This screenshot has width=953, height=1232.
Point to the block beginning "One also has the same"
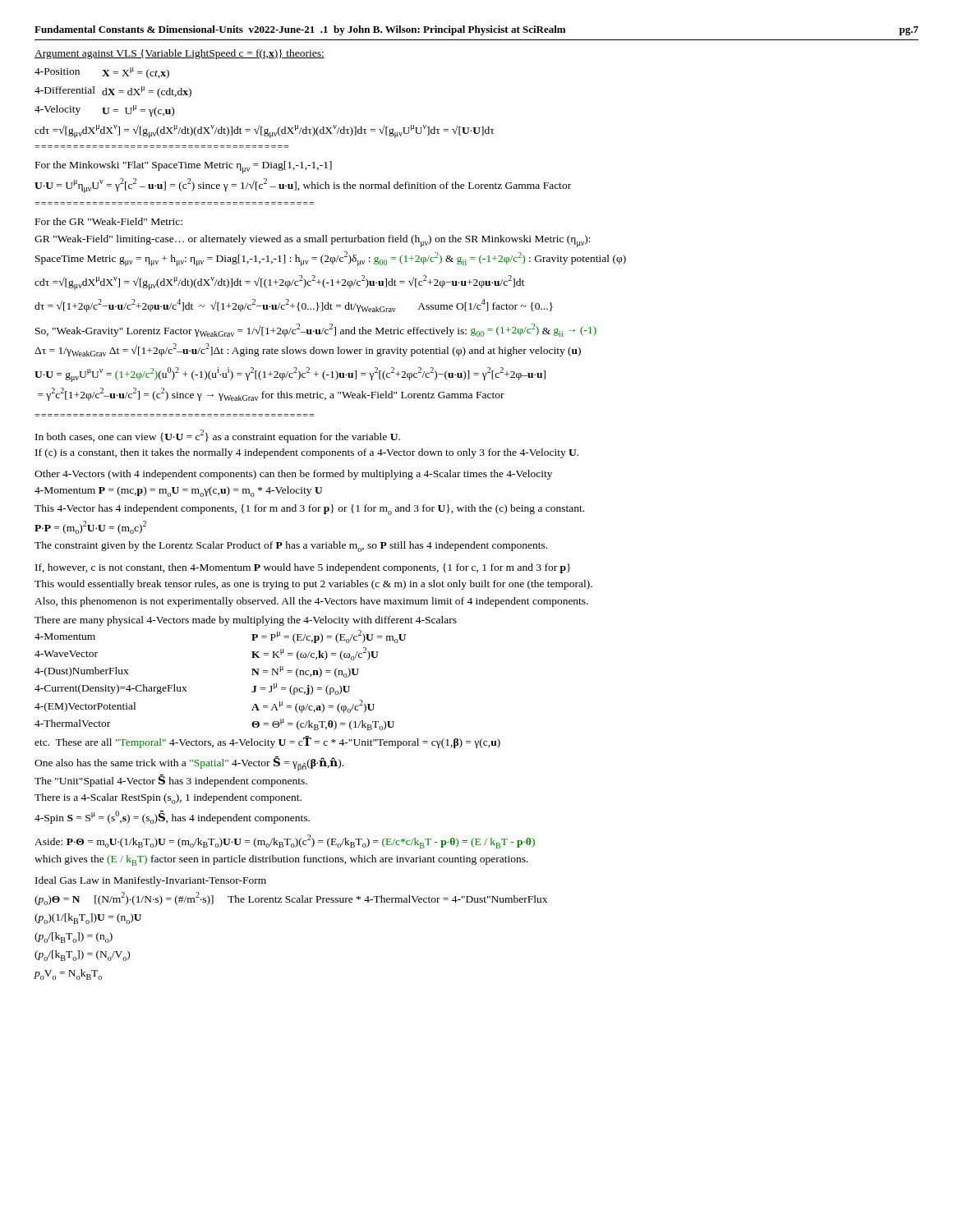coord(189,791)
